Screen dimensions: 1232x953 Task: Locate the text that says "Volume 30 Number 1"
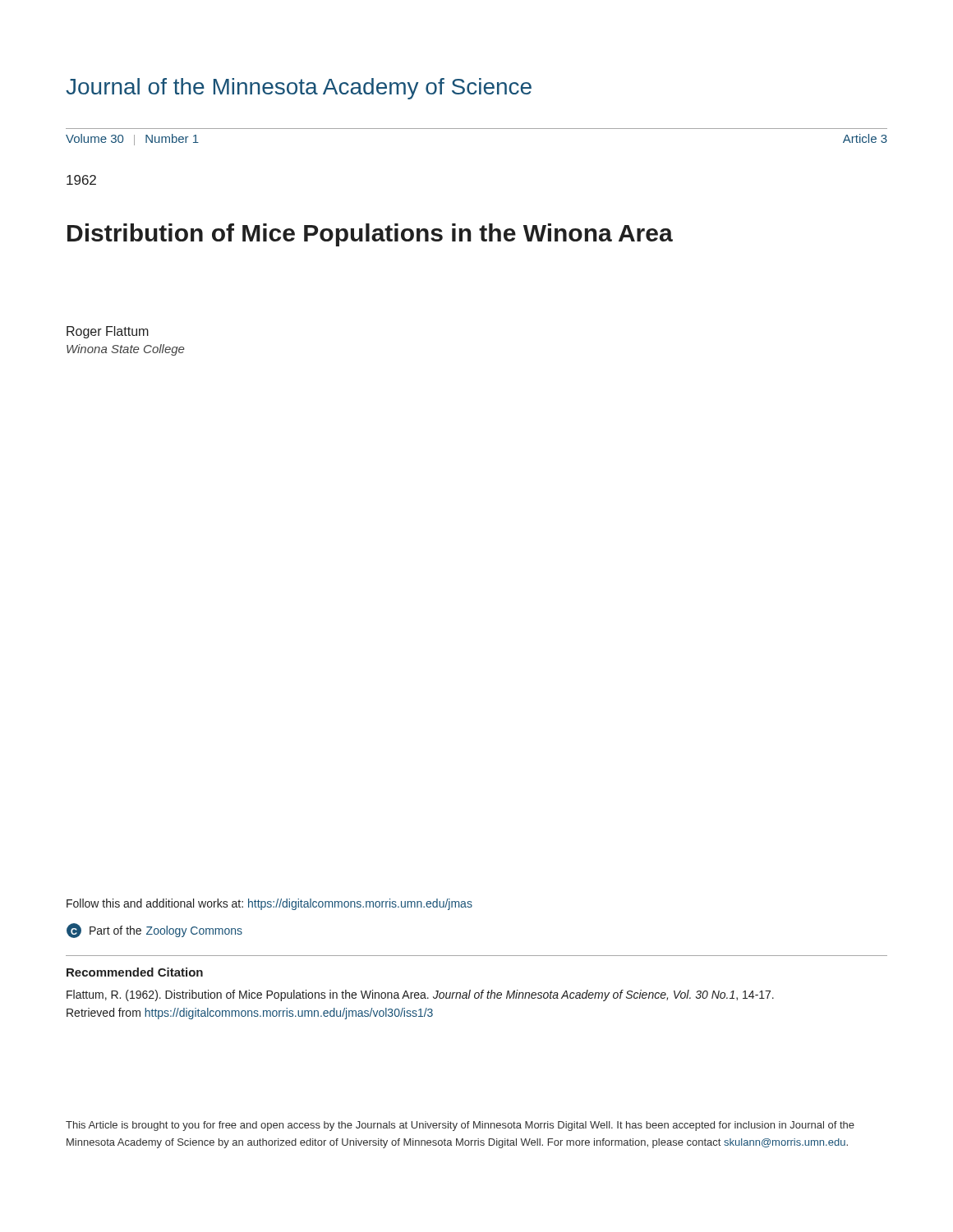coord(132,138)
